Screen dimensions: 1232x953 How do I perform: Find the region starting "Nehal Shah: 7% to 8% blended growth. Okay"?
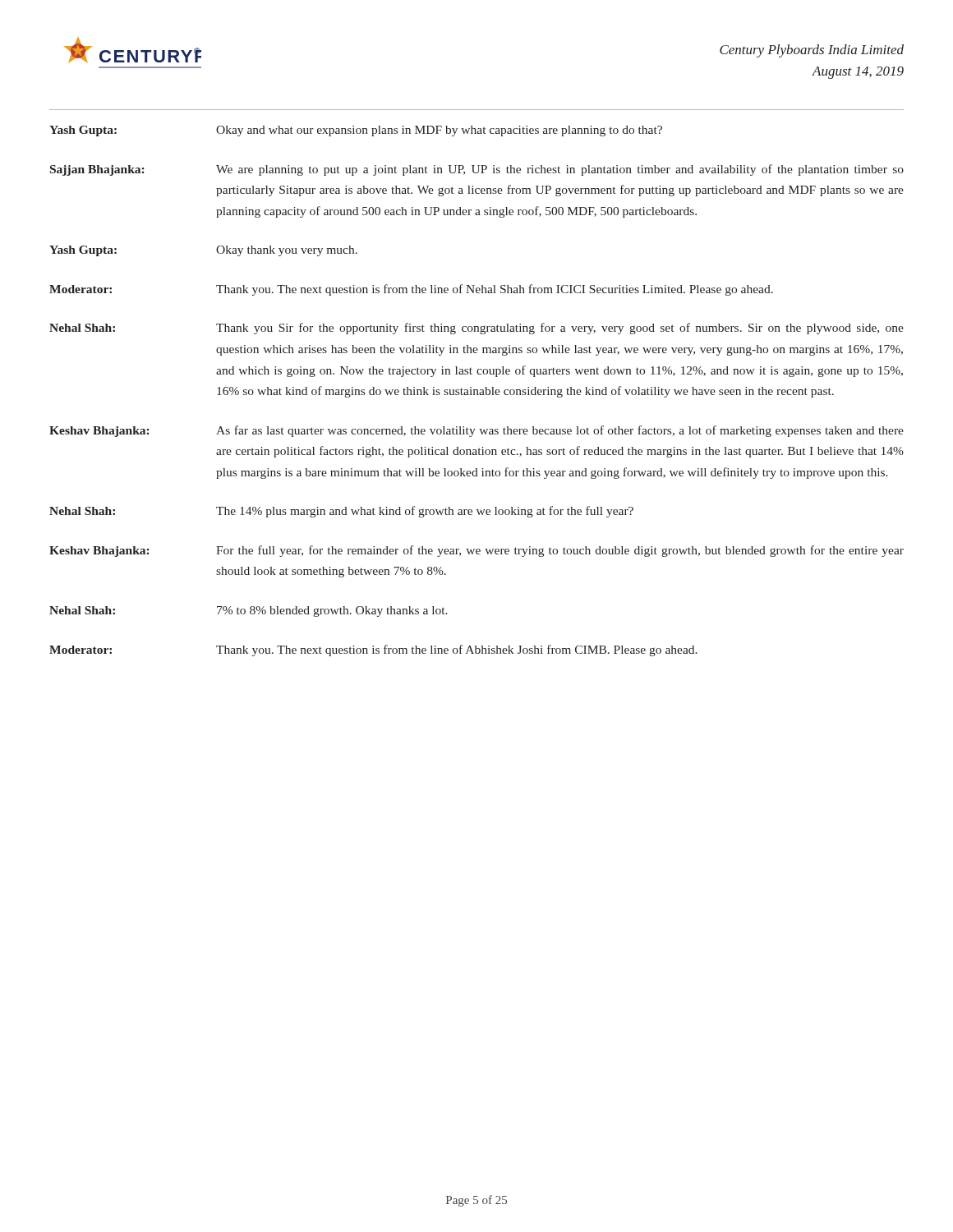(x=249, y=611)
